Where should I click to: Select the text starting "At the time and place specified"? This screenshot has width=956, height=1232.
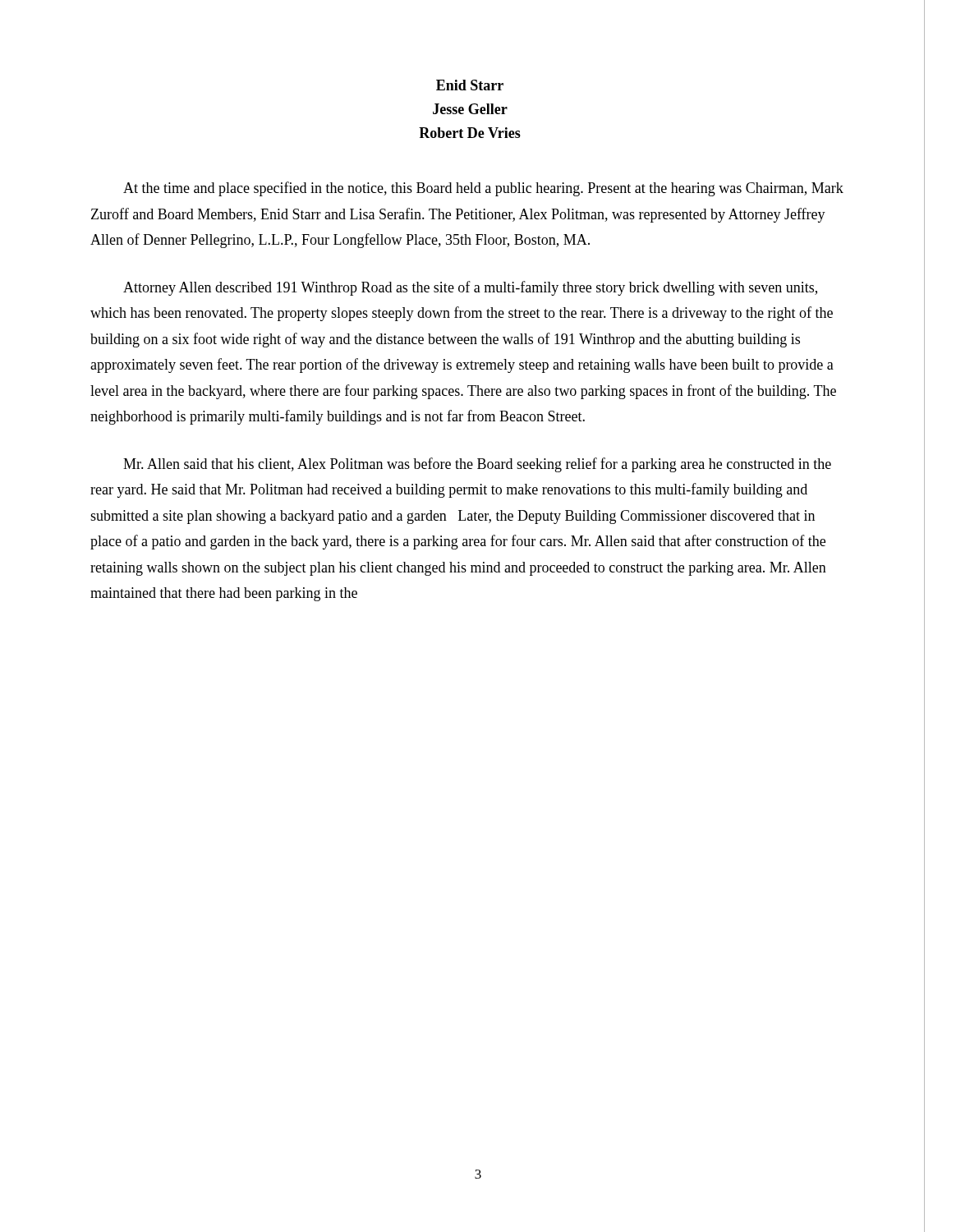click(x=467, y=214)
